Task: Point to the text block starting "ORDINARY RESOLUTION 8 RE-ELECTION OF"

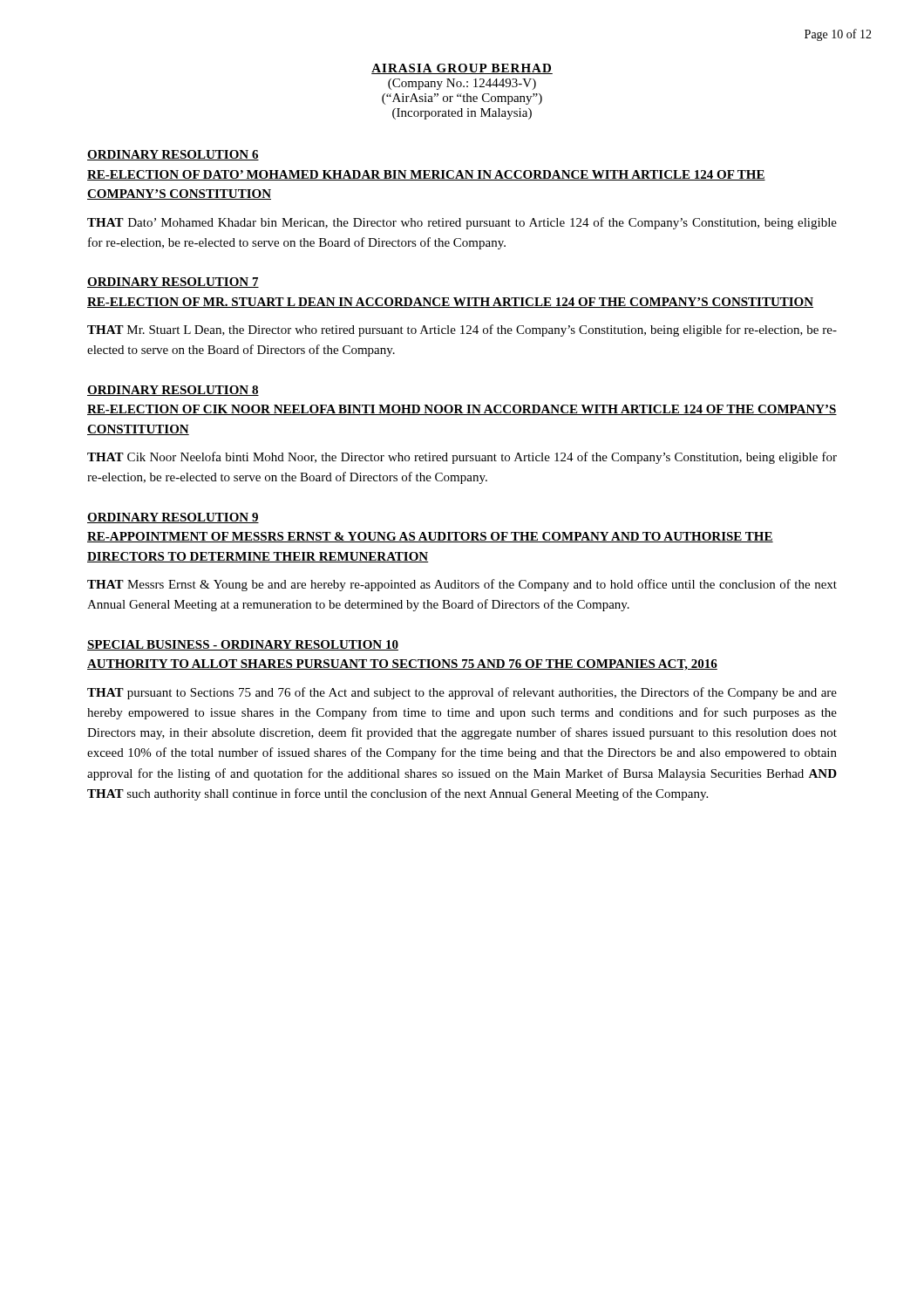Action: coord(462,409)
